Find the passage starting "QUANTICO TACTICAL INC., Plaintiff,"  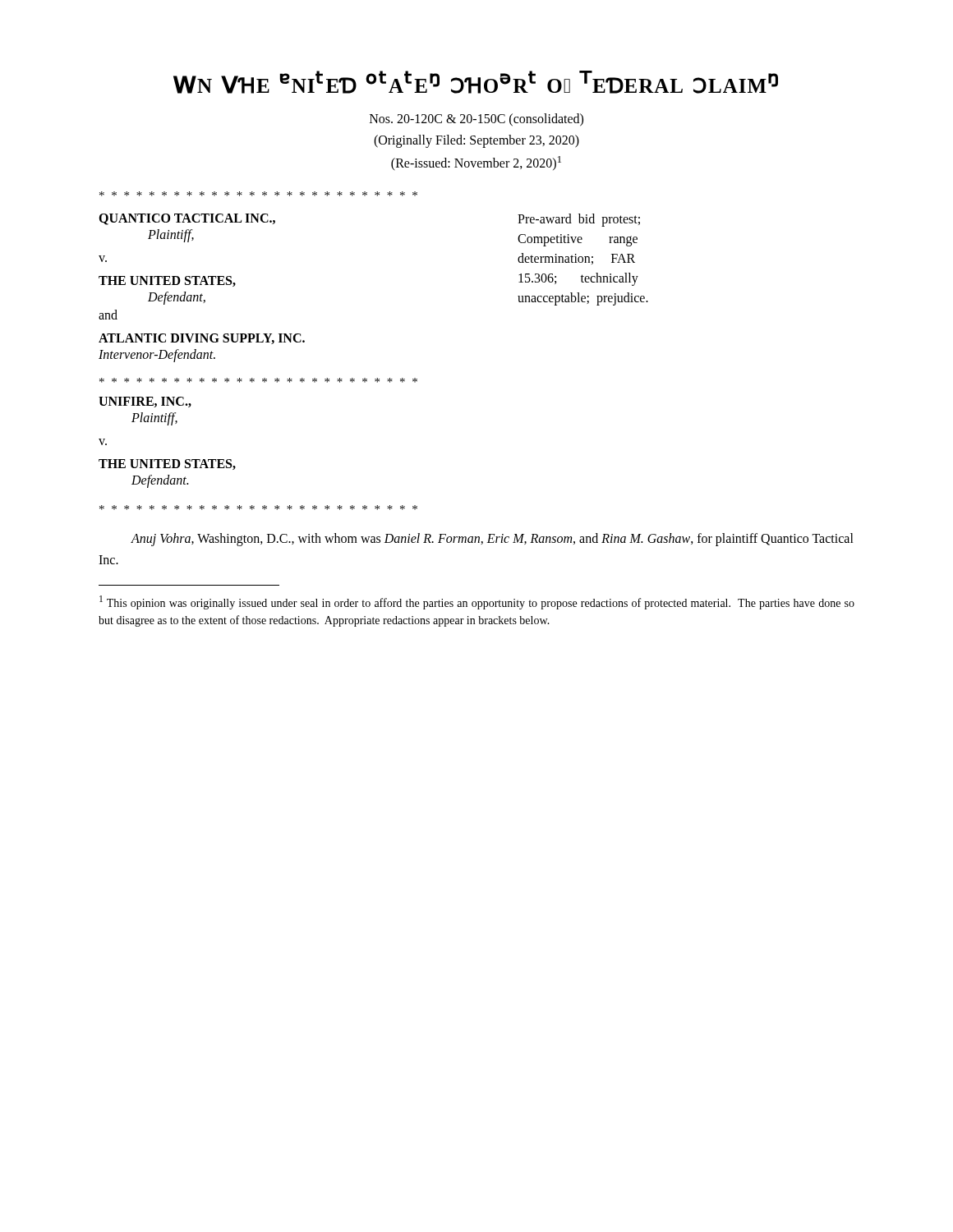(188, 220)
